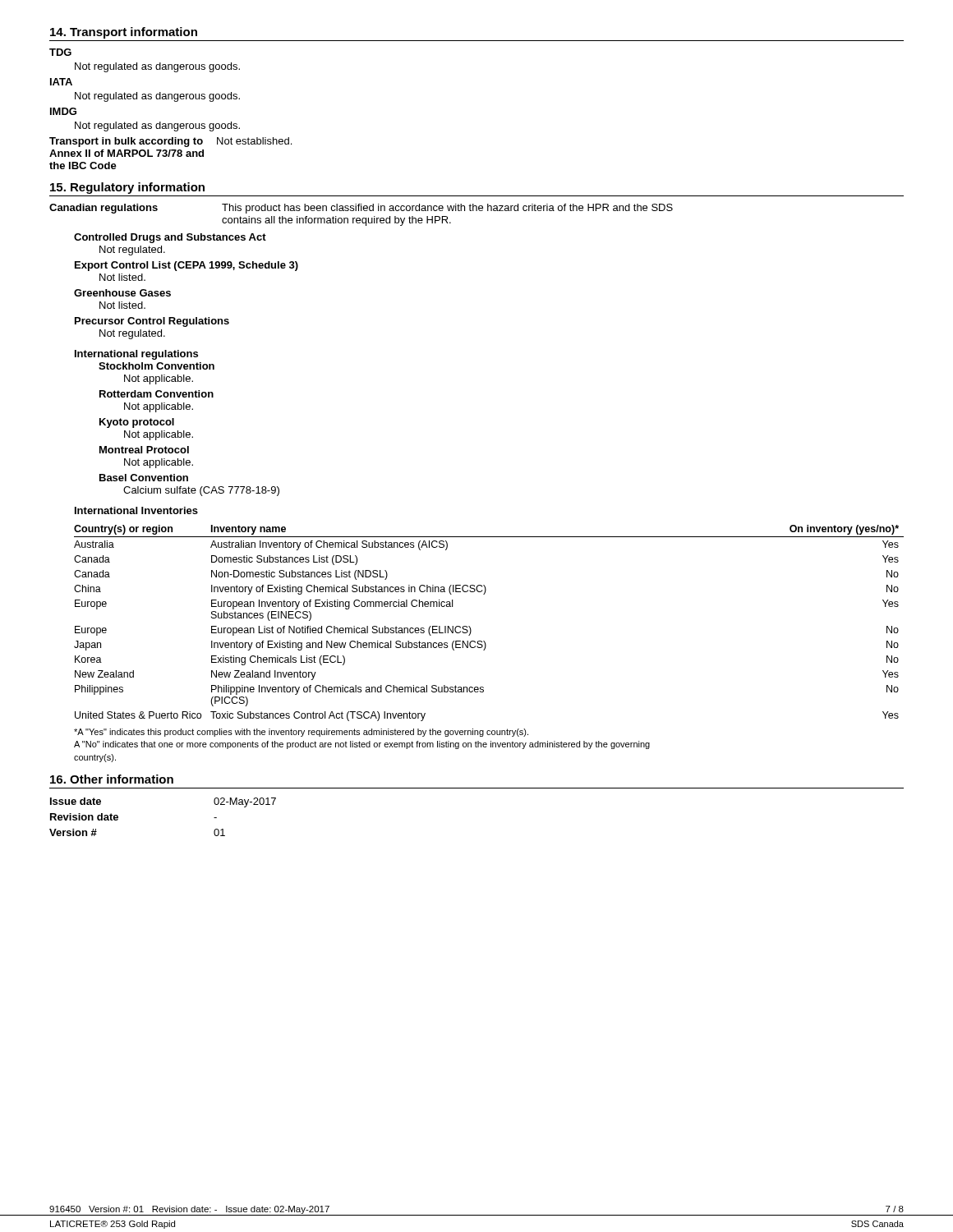Viewport: 953px width, 1232px height.
Task: Click on the passage starting "A "Yes" indicates"
Action: coord(362,744)
